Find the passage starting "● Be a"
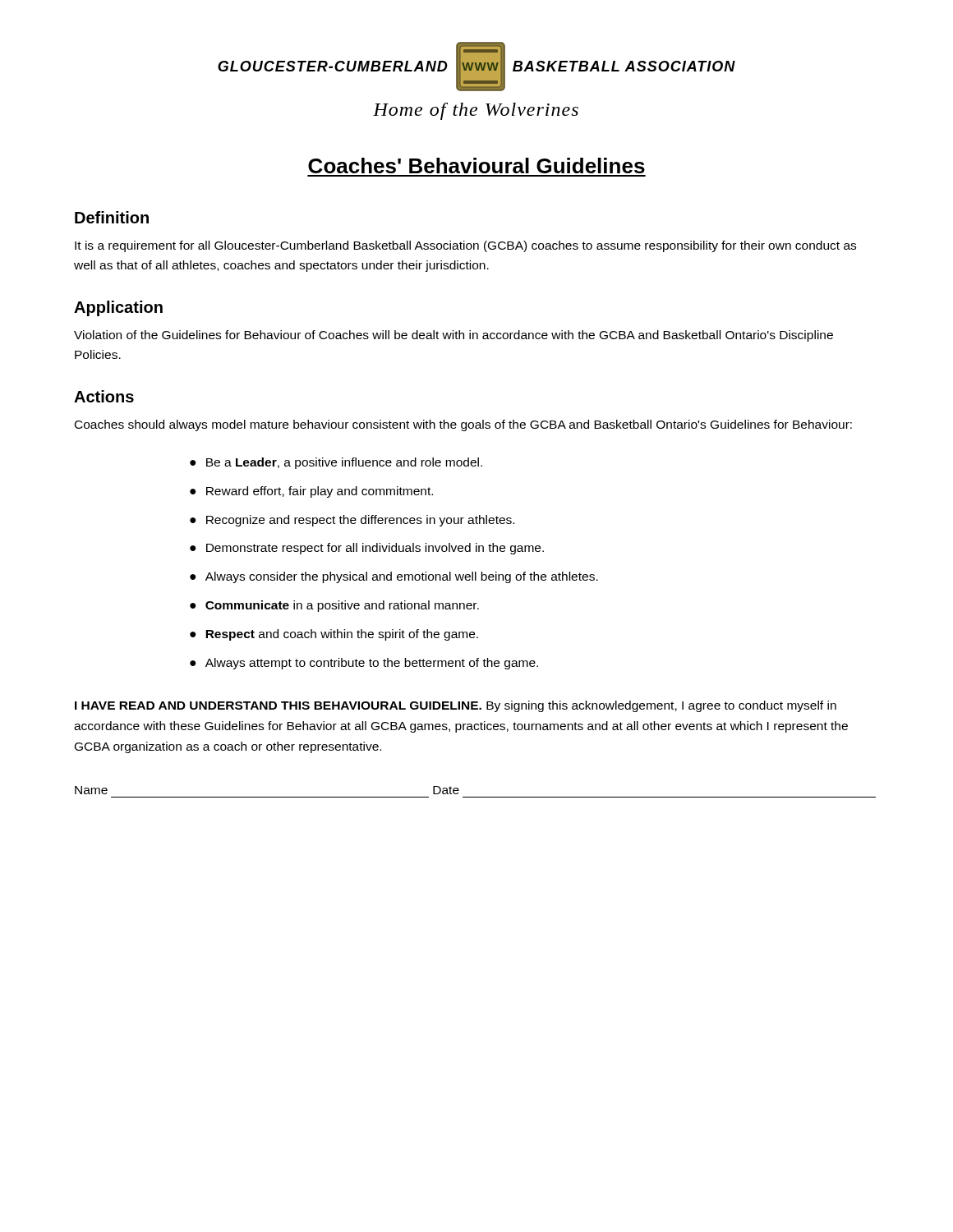The image size is (953, 1232). click(336, 463)
